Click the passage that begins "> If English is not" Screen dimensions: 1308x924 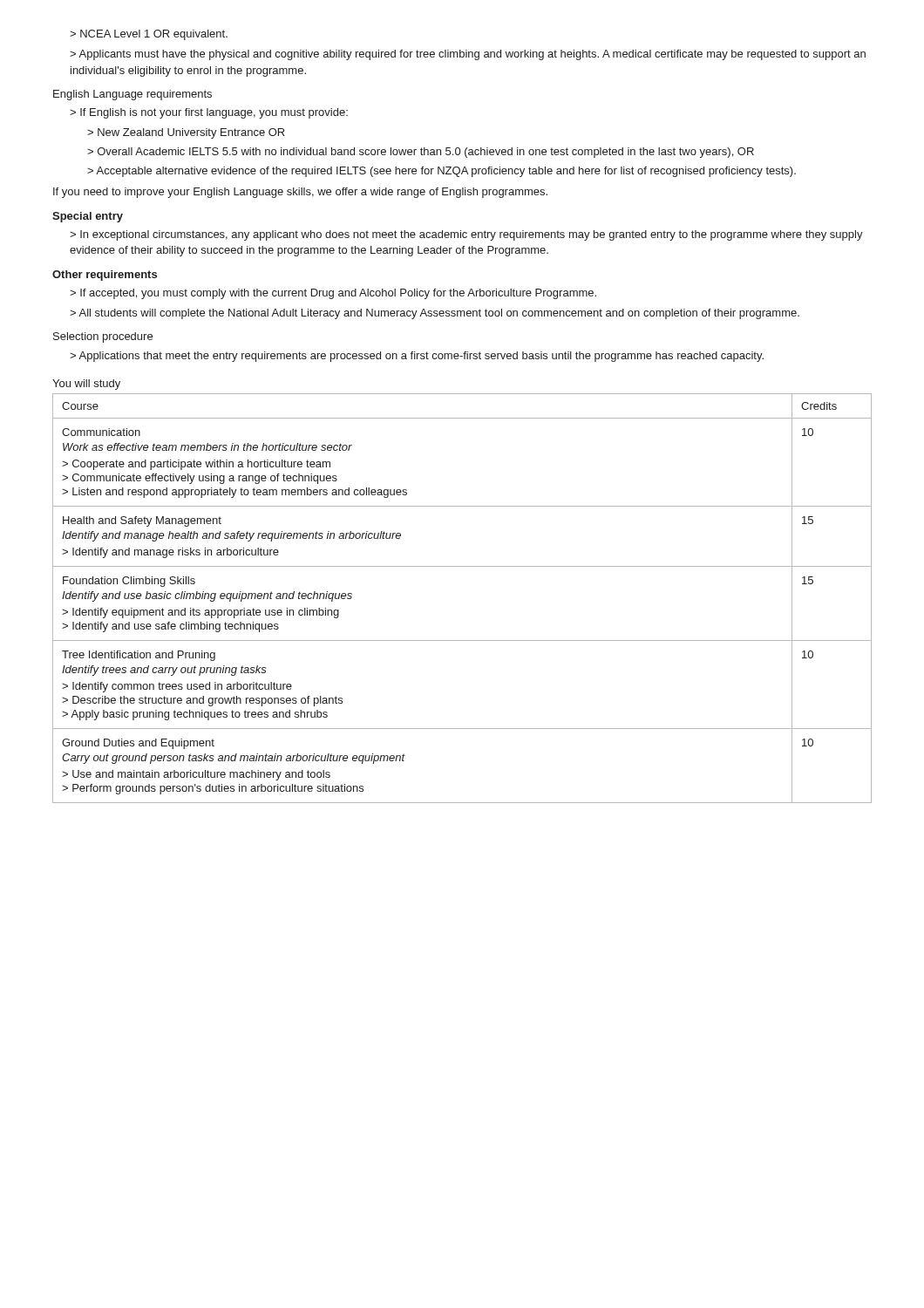point(209,112)
